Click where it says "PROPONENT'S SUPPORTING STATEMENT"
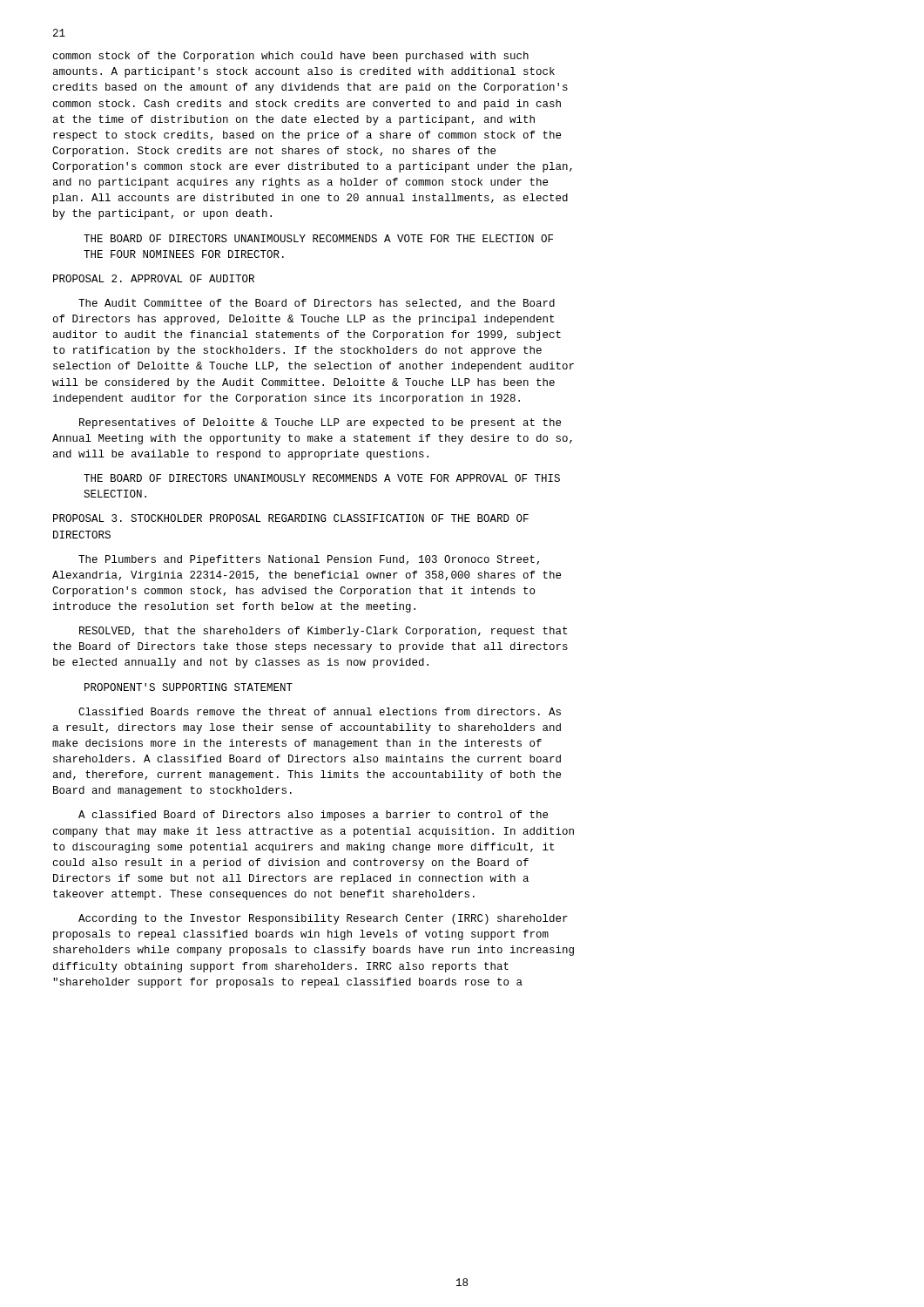924x1307 pixels. click(188, 688)
